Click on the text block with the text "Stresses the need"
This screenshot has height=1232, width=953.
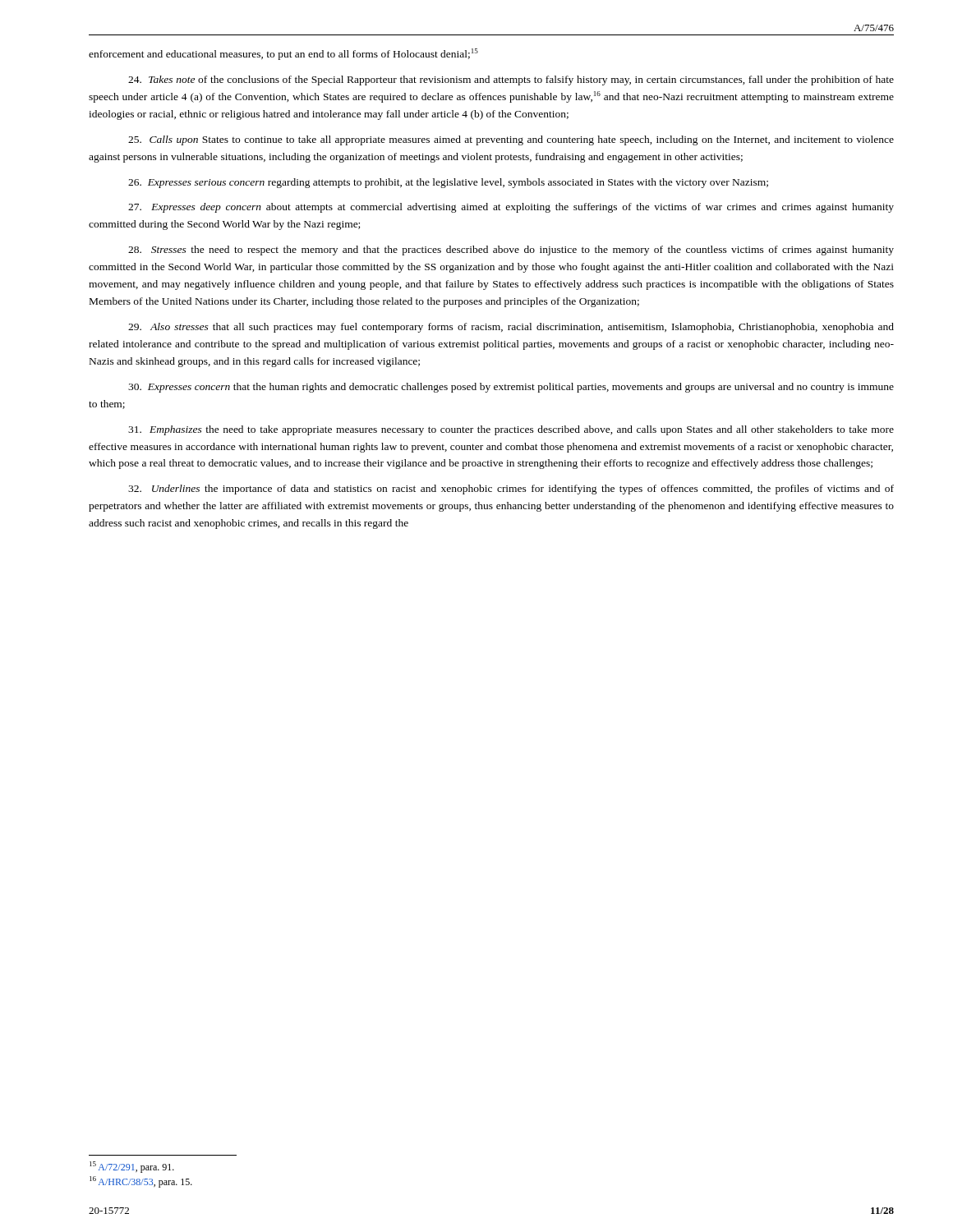[x=491, y=275]
